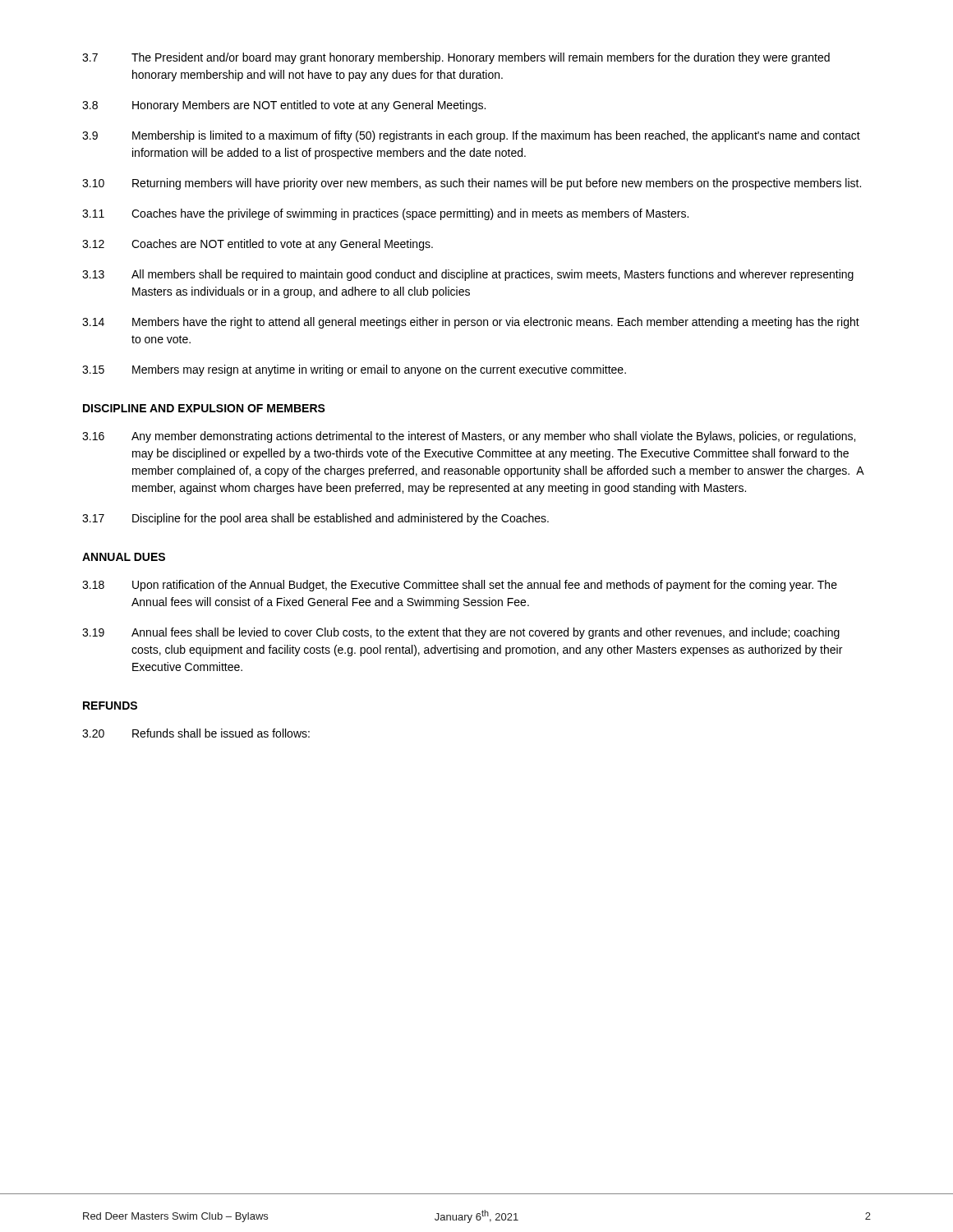Image resolution: width=953 pixels, height=1232 pixels.
Task: Locate the block starting "3.19 Annual fees shall be"
Action: [x=476, y=650]
